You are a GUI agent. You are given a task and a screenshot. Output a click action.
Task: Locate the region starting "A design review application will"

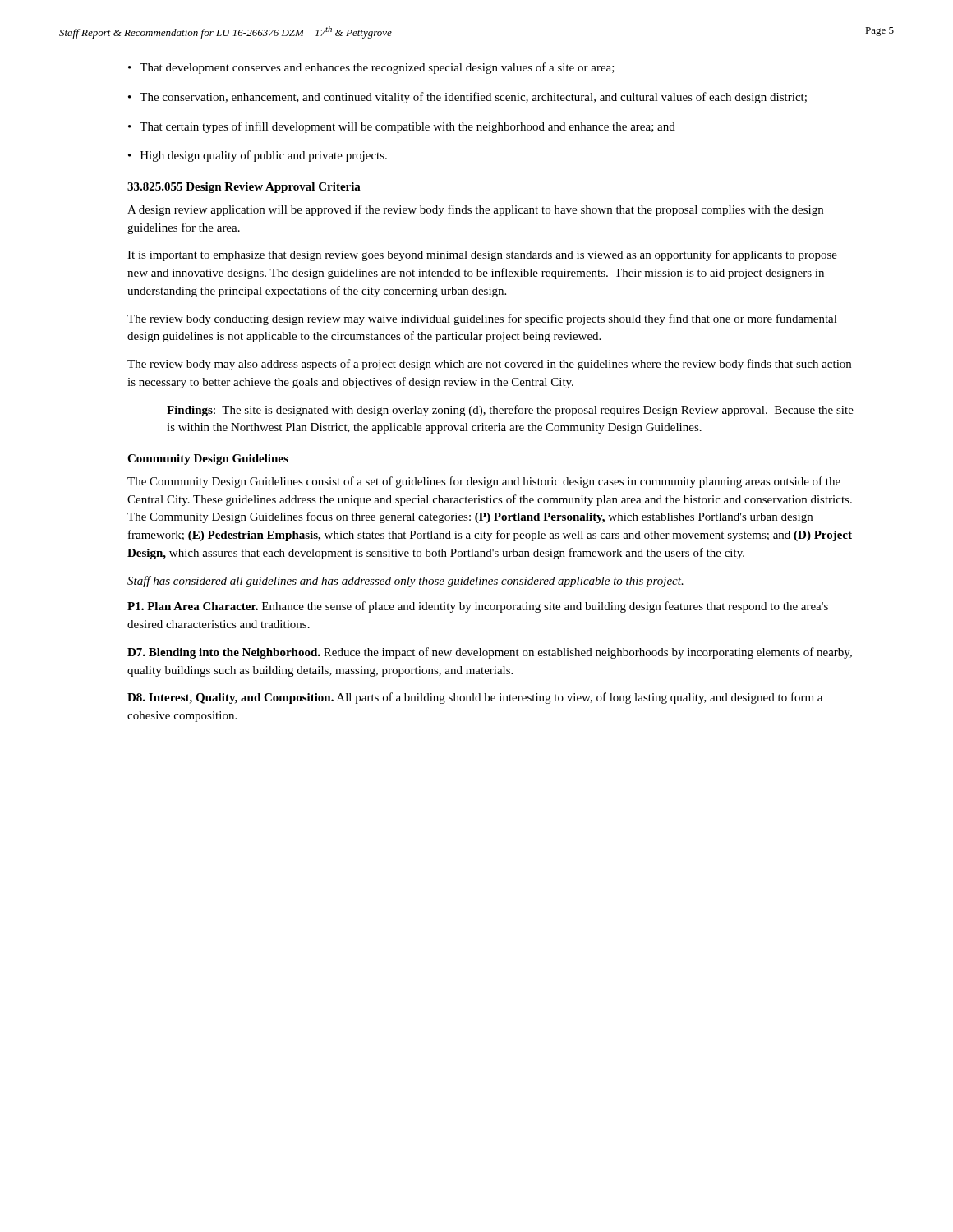(476, 218)
